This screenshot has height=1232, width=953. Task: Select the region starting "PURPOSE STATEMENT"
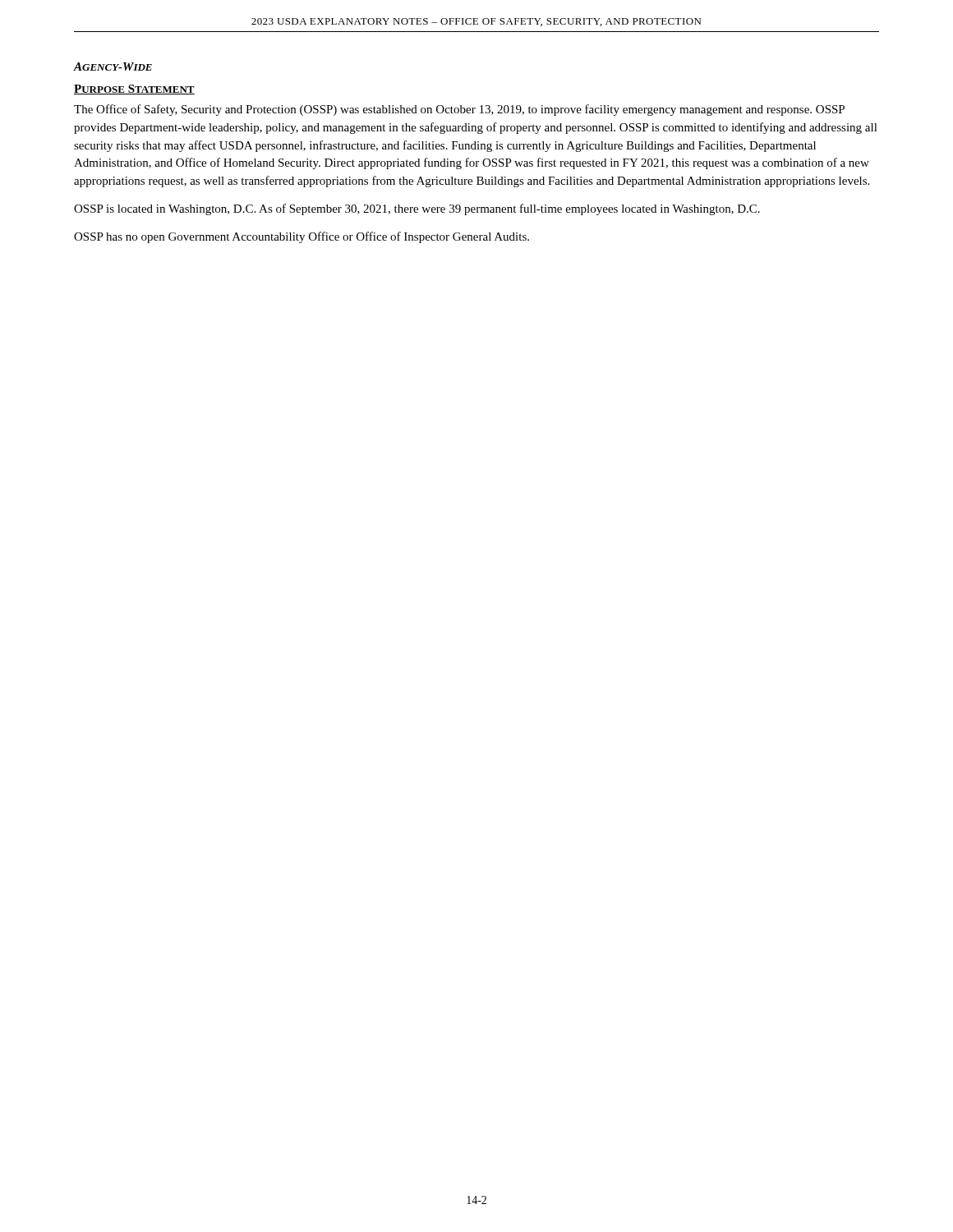134,89
